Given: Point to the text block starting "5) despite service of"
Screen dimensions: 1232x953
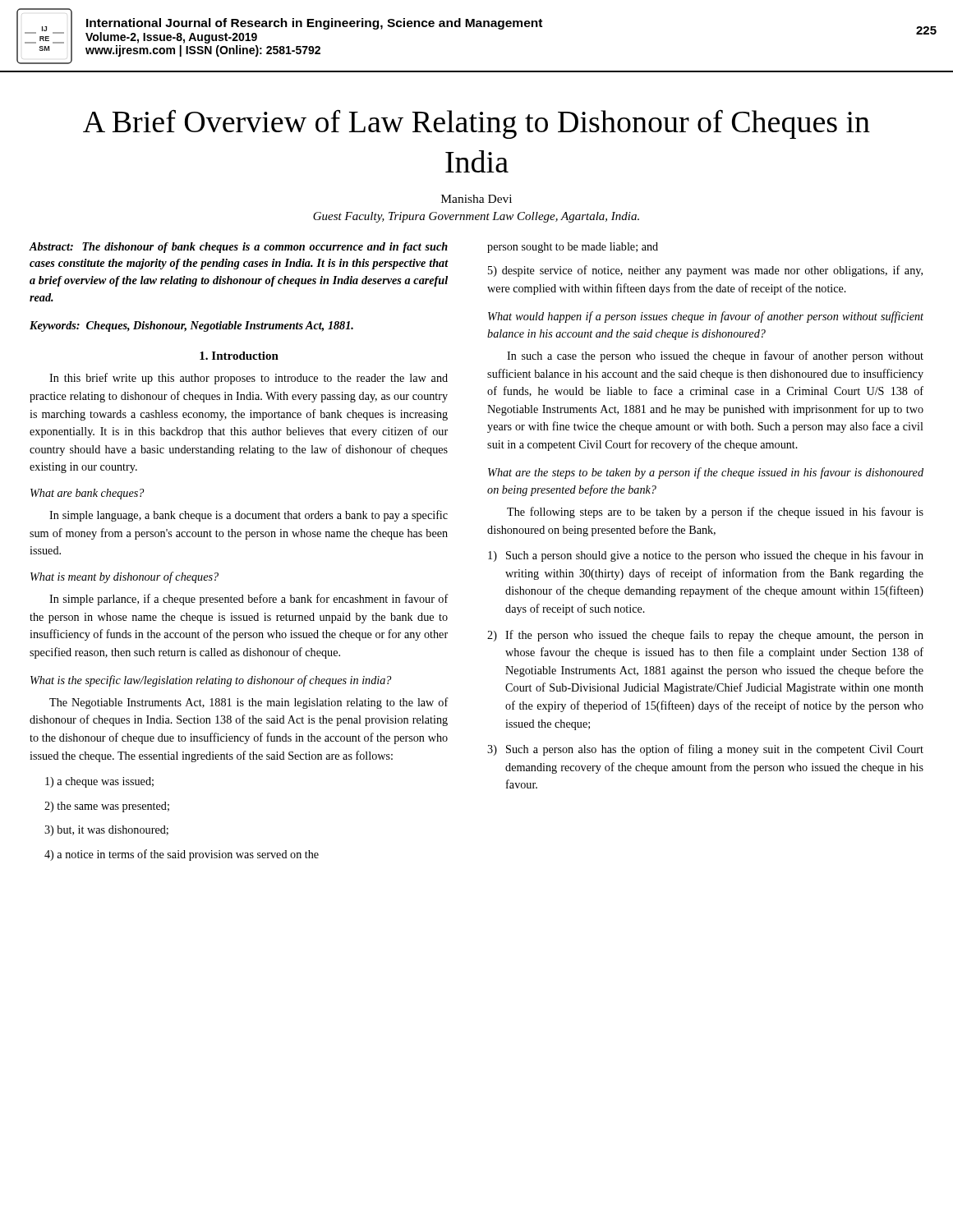Looking at the screenshot, I should (705, 279).
